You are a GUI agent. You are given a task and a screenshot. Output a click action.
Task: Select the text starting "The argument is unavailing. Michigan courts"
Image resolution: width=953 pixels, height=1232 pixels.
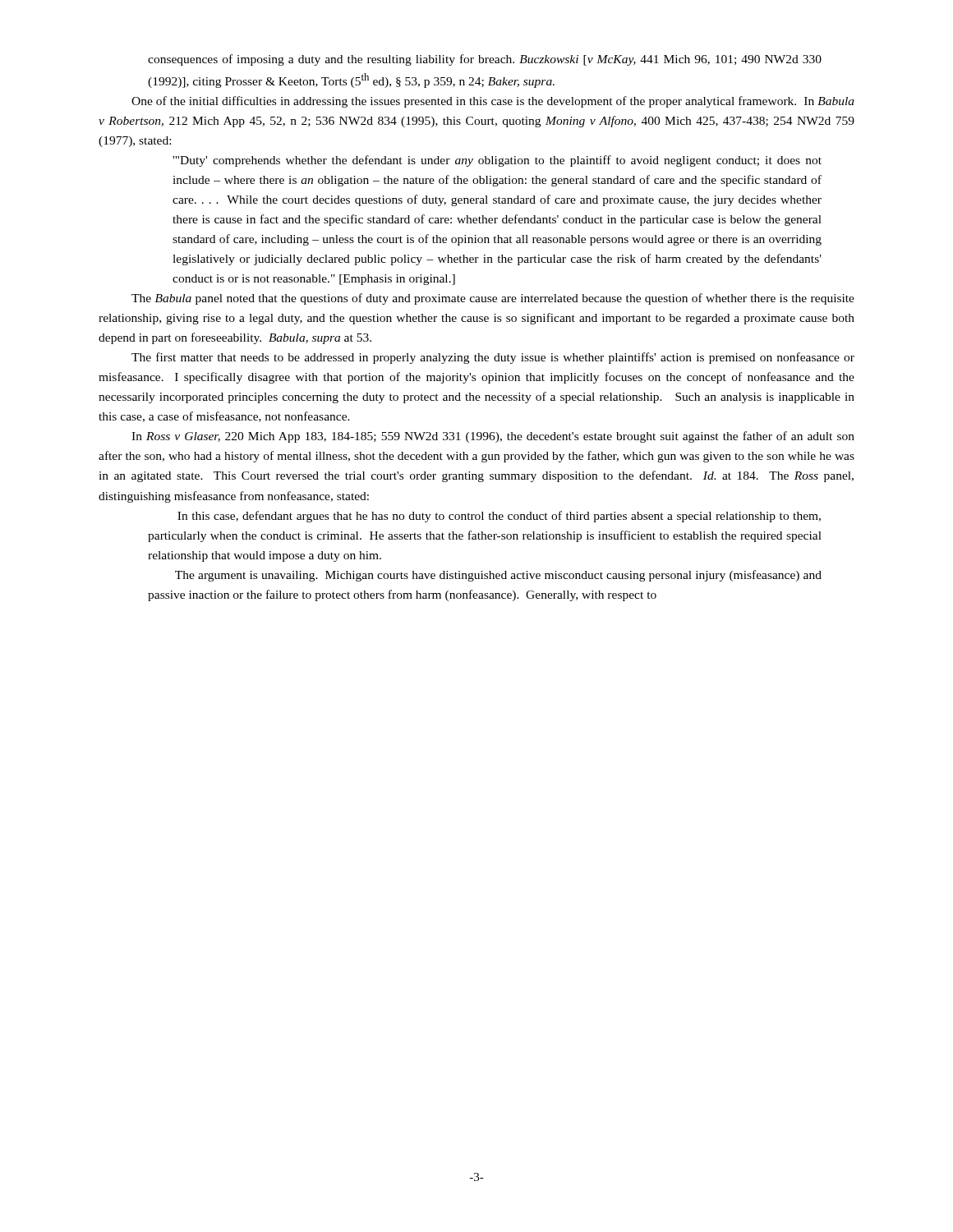485,584
